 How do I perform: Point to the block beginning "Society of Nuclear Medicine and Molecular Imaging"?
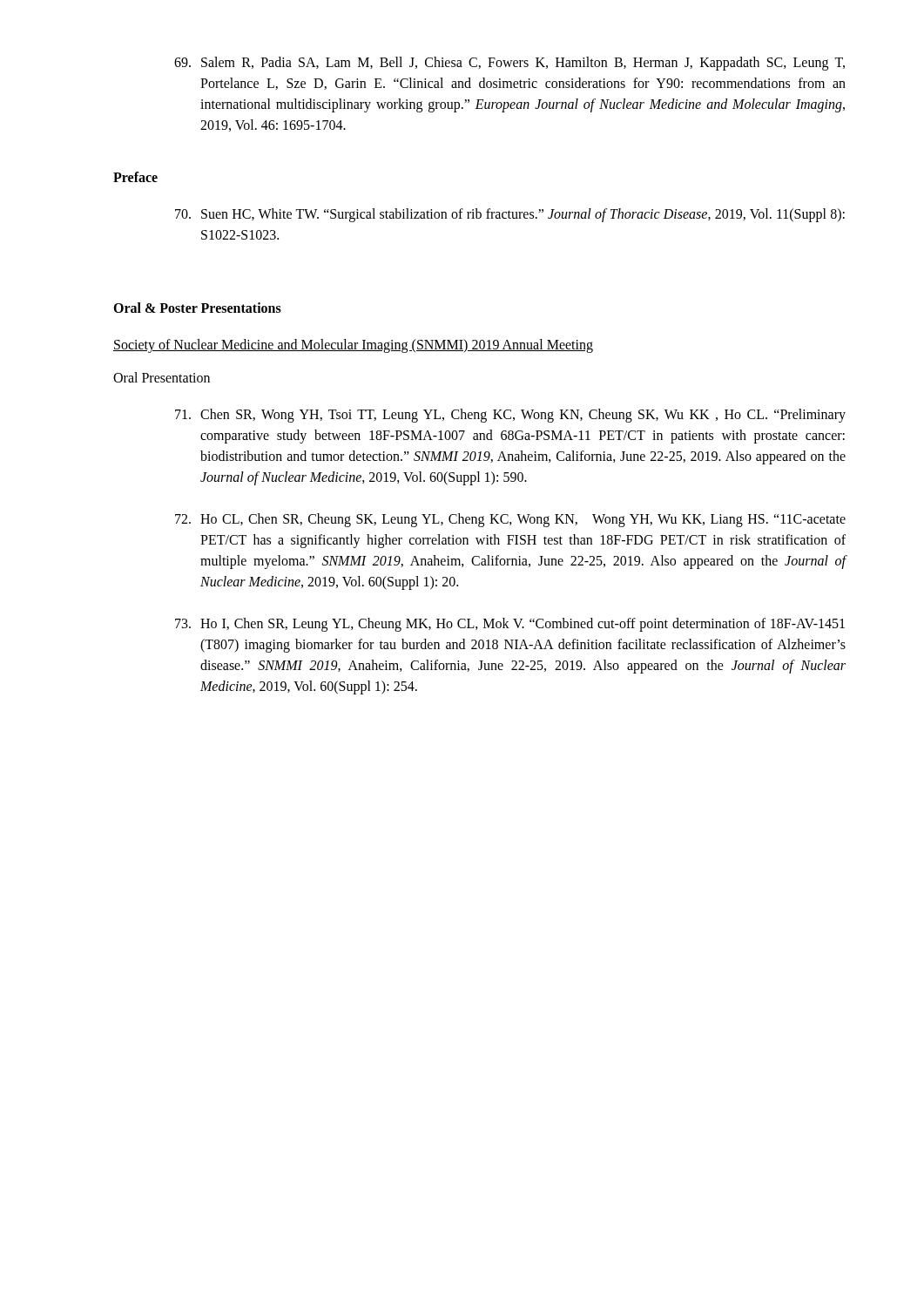click(x=353, y=345)
